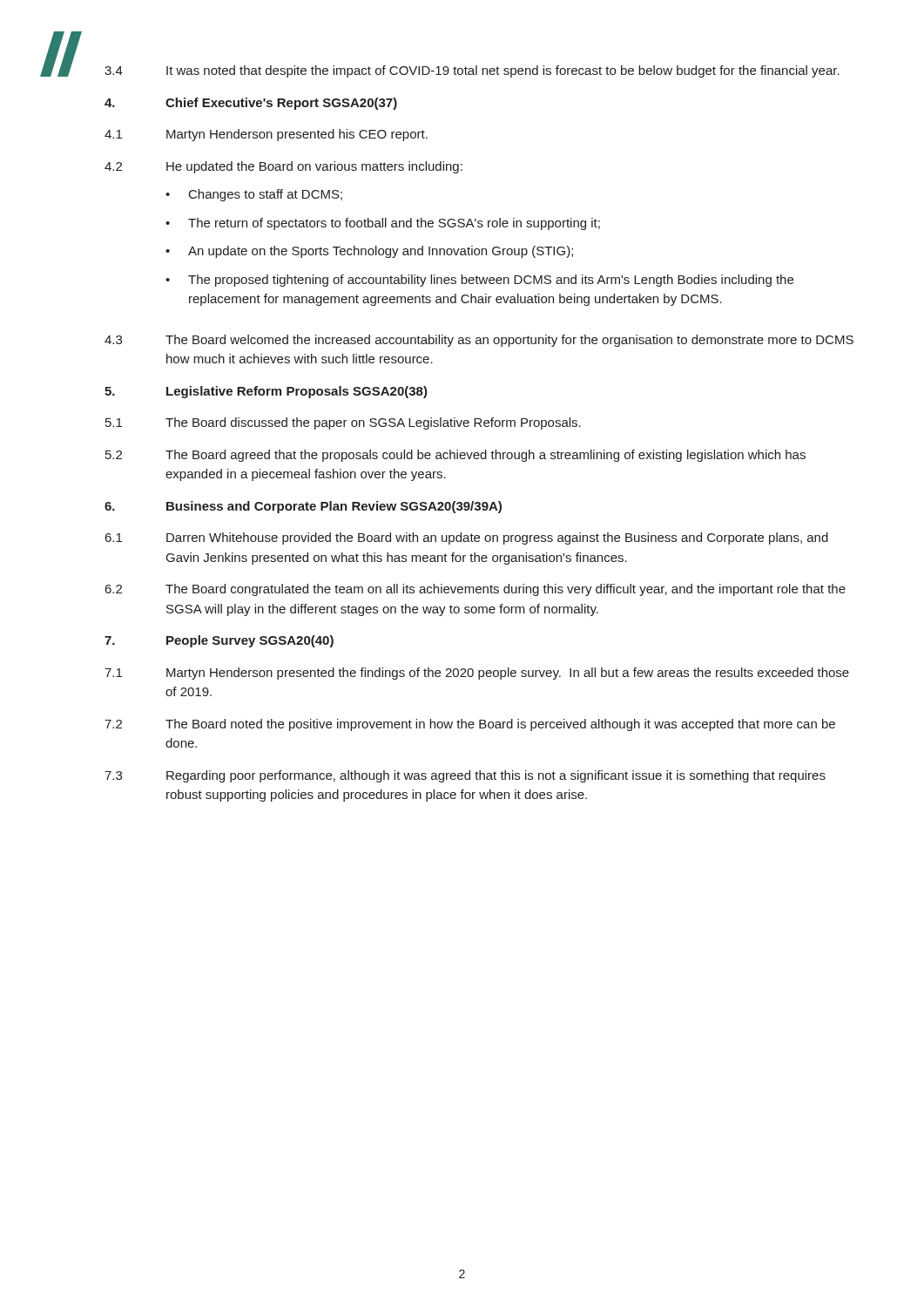Click on the text starting "7.1 Martyn Henderson presented the findings of"
The image size is (924, 1307).
point(479,682)
